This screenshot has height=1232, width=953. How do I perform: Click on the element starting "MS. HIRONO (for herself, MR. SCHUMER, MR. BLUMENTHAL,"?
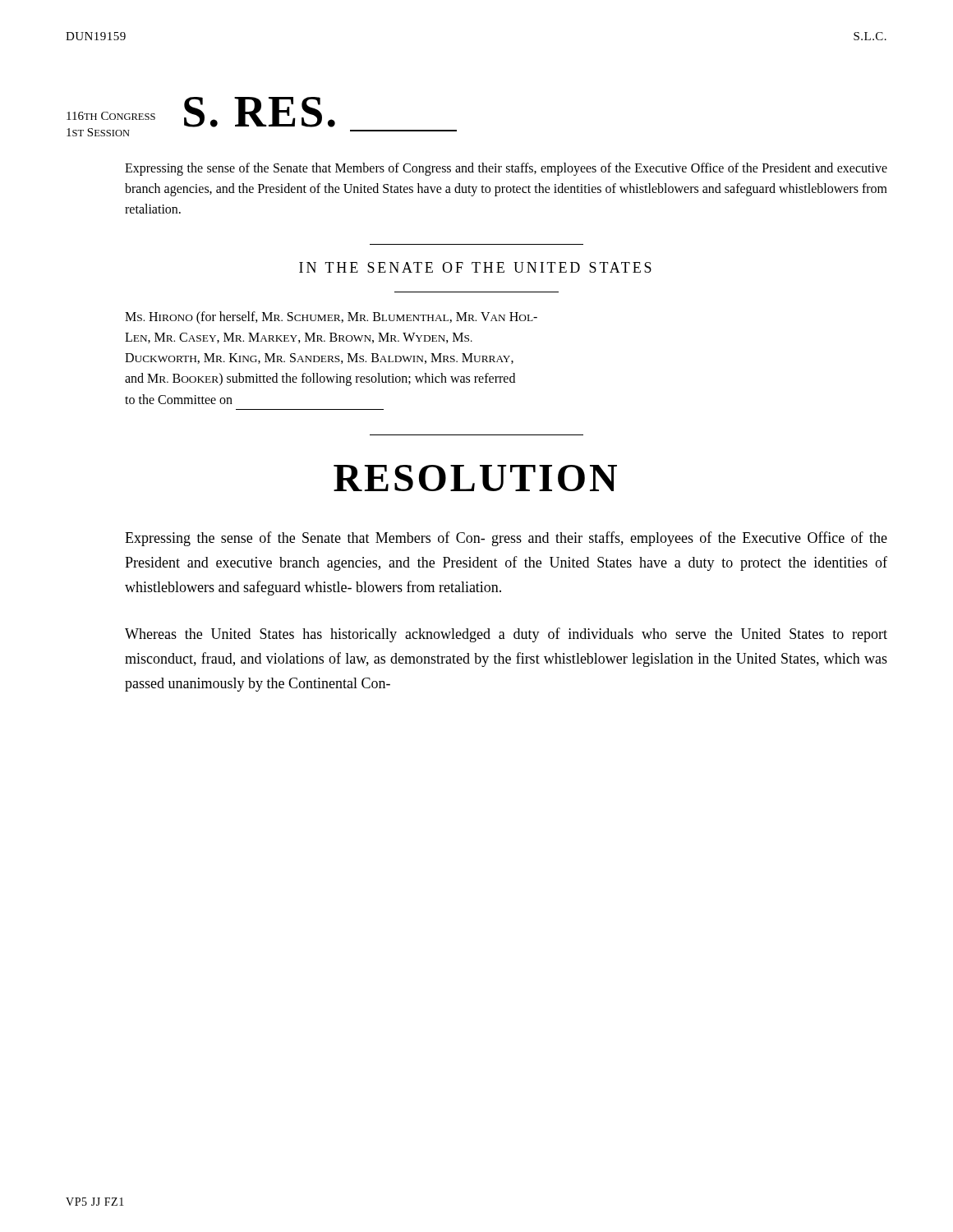(331, 360)
